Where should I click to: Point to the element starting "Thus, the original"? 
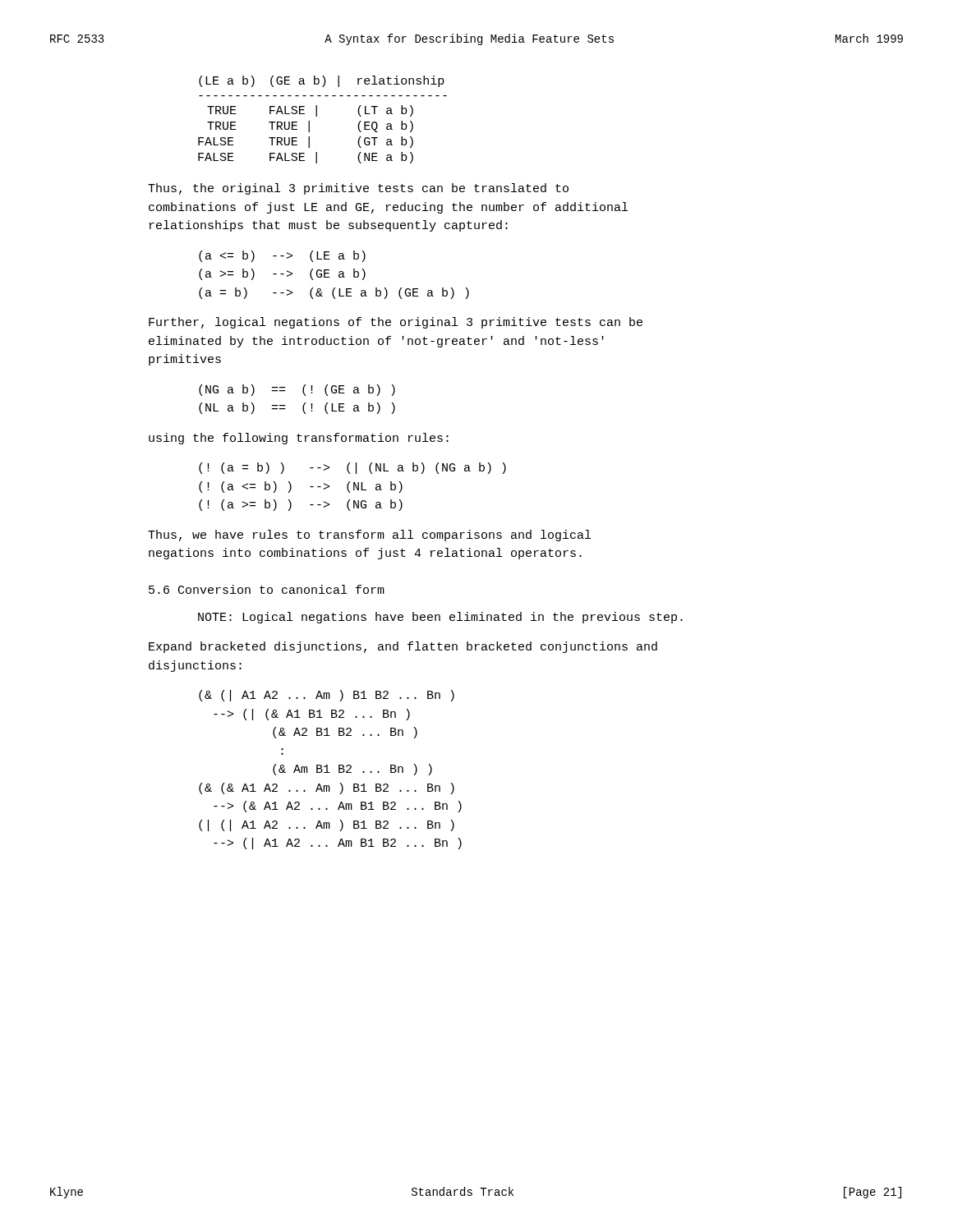click(x=388, y=208)
